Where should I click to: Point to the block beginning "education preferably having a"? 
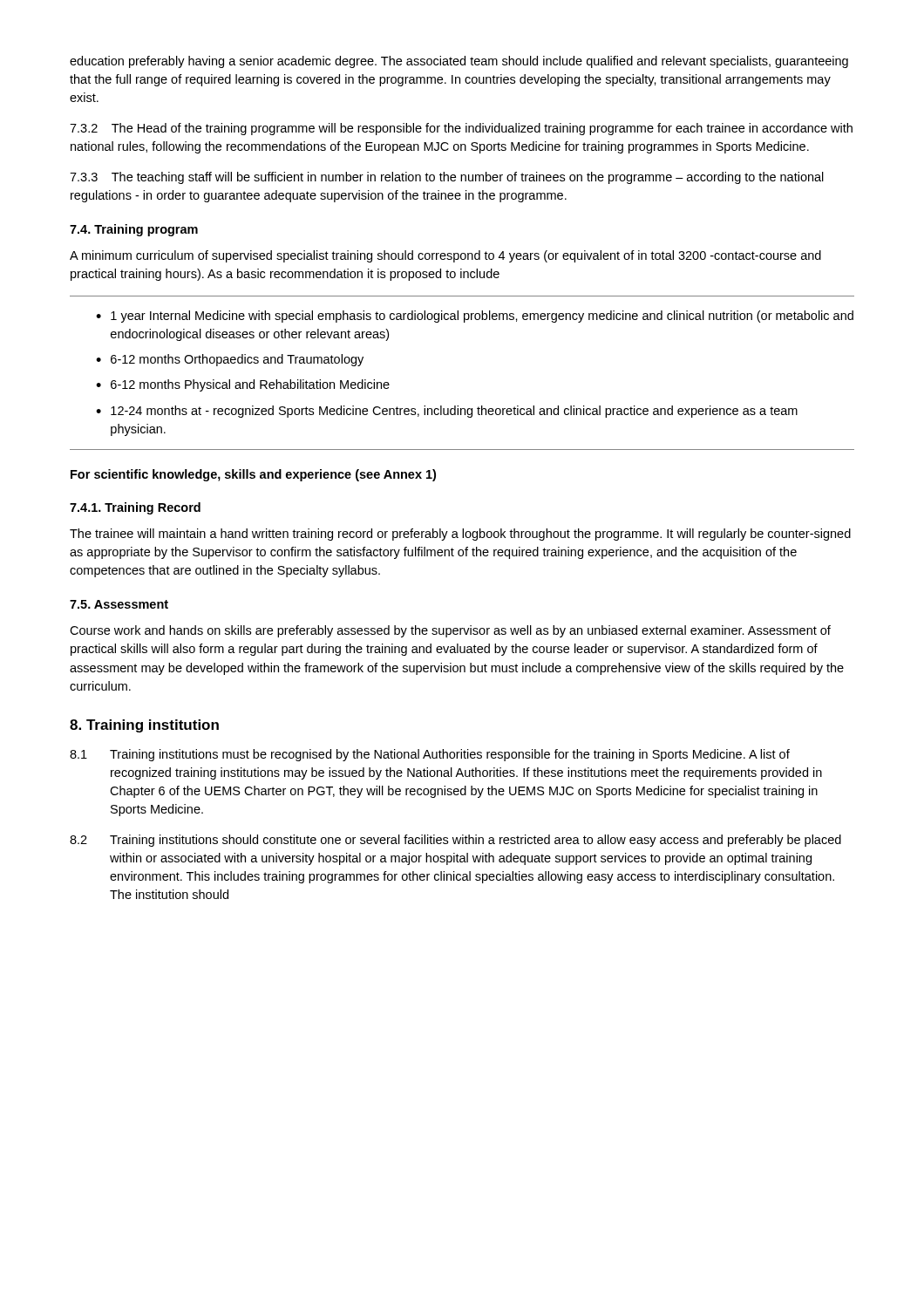462,80
